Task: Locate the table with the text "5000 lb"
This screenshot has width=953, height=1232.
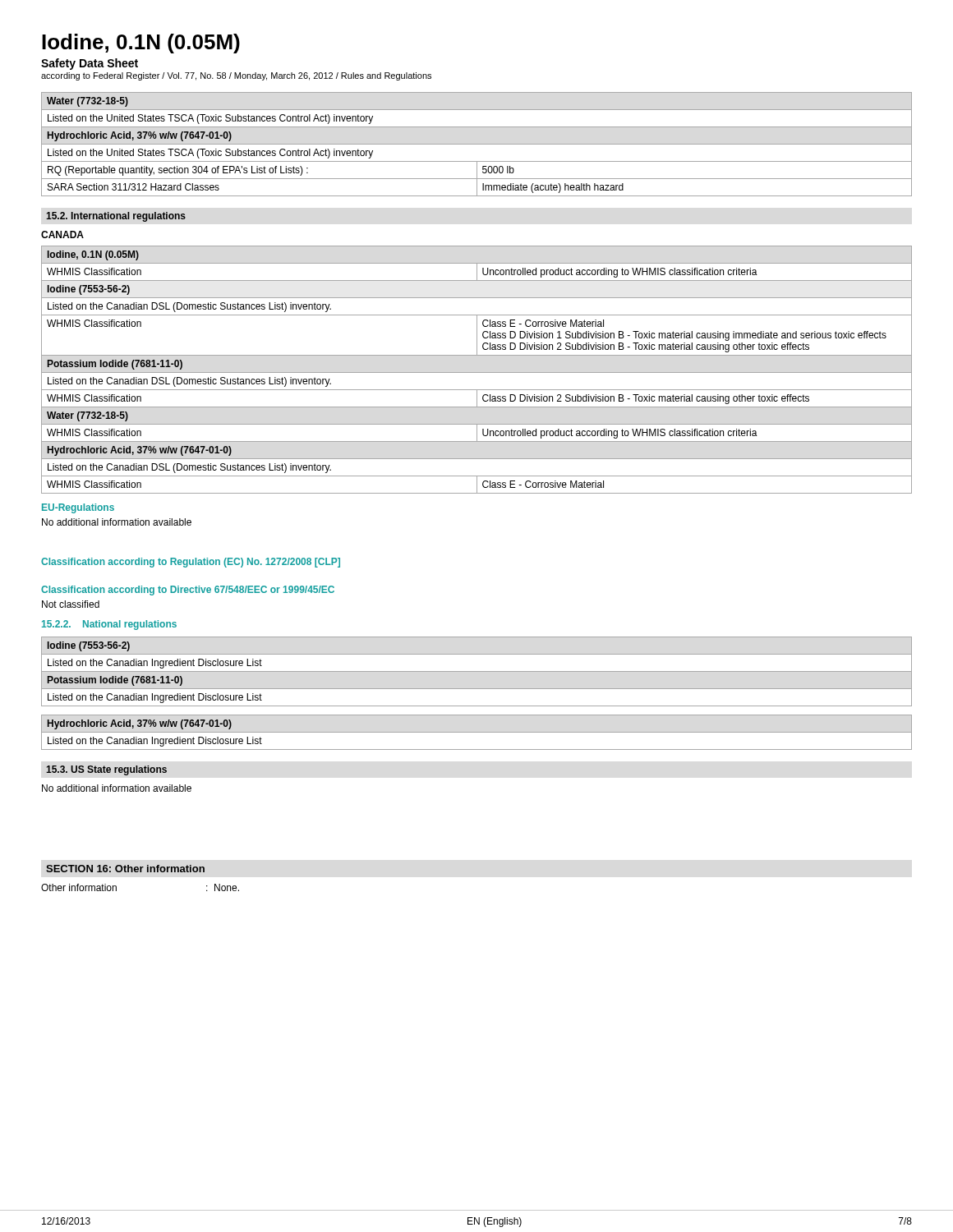Action: pyautogui.click(x=476, y=144)
